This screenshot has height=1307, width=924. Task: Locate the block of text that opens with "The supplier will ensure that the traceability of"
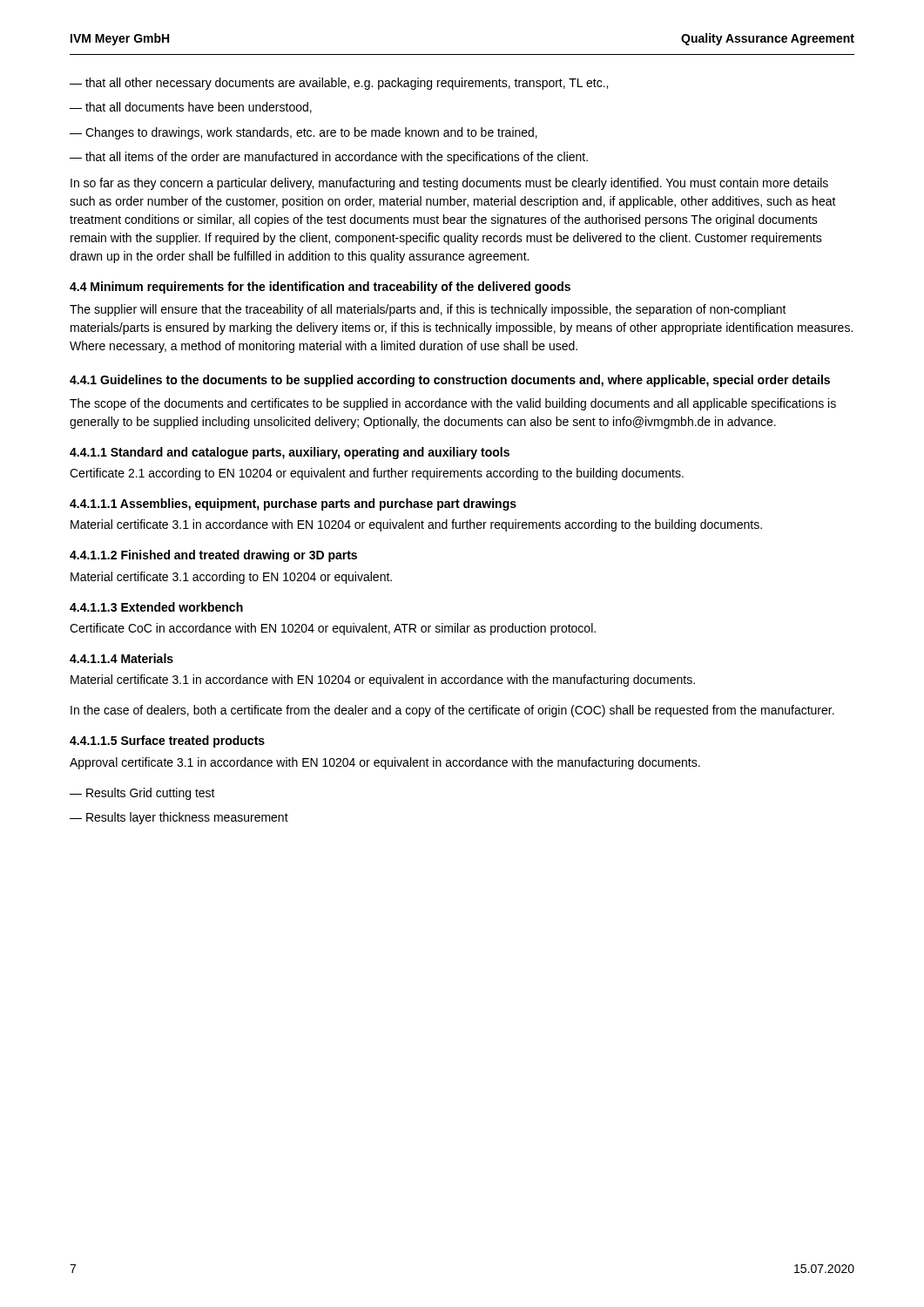click(462, 328)
